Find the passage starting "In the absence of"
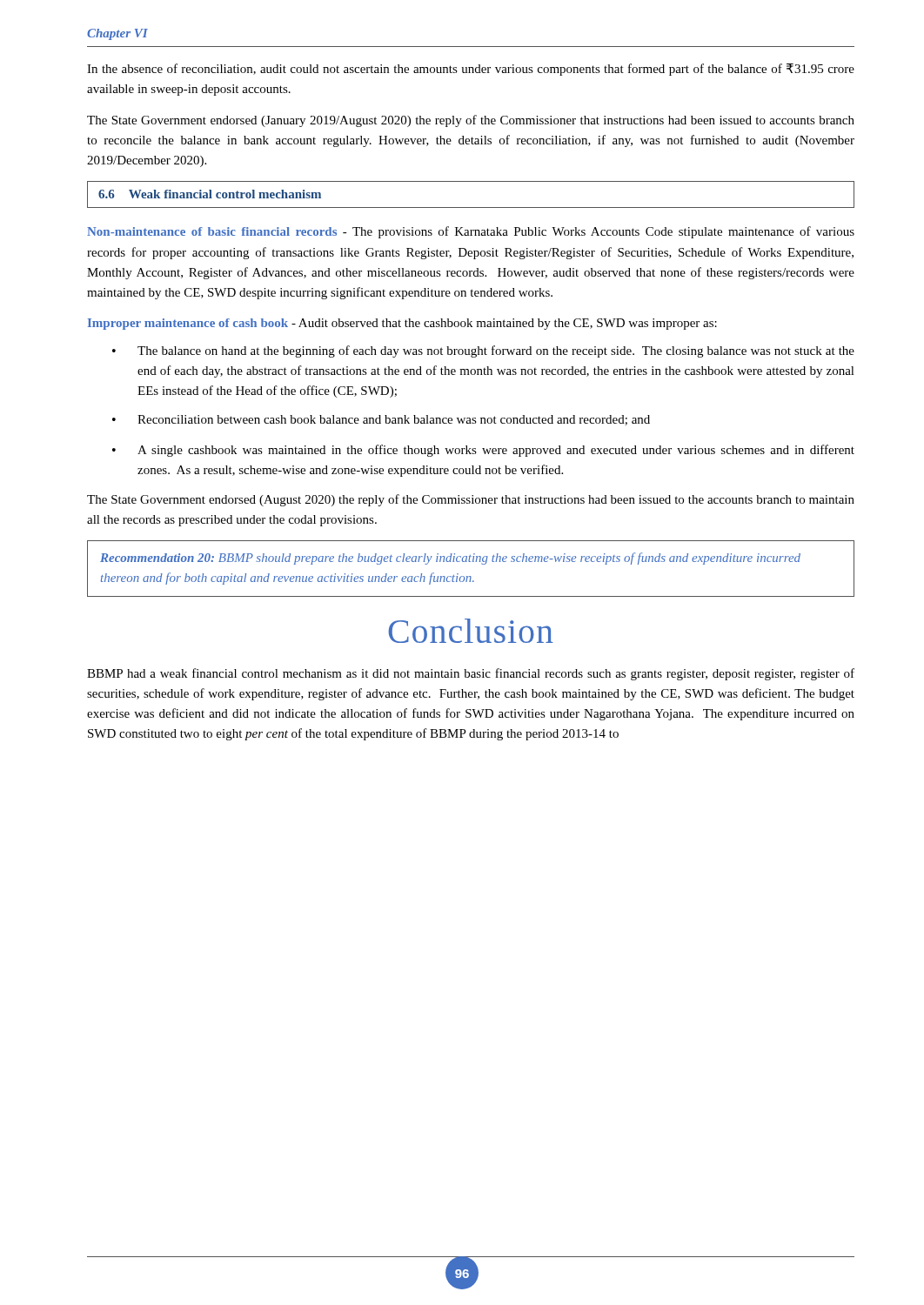Image resolution: width=924 pixels, height=1305 pixels. point(471,79)
